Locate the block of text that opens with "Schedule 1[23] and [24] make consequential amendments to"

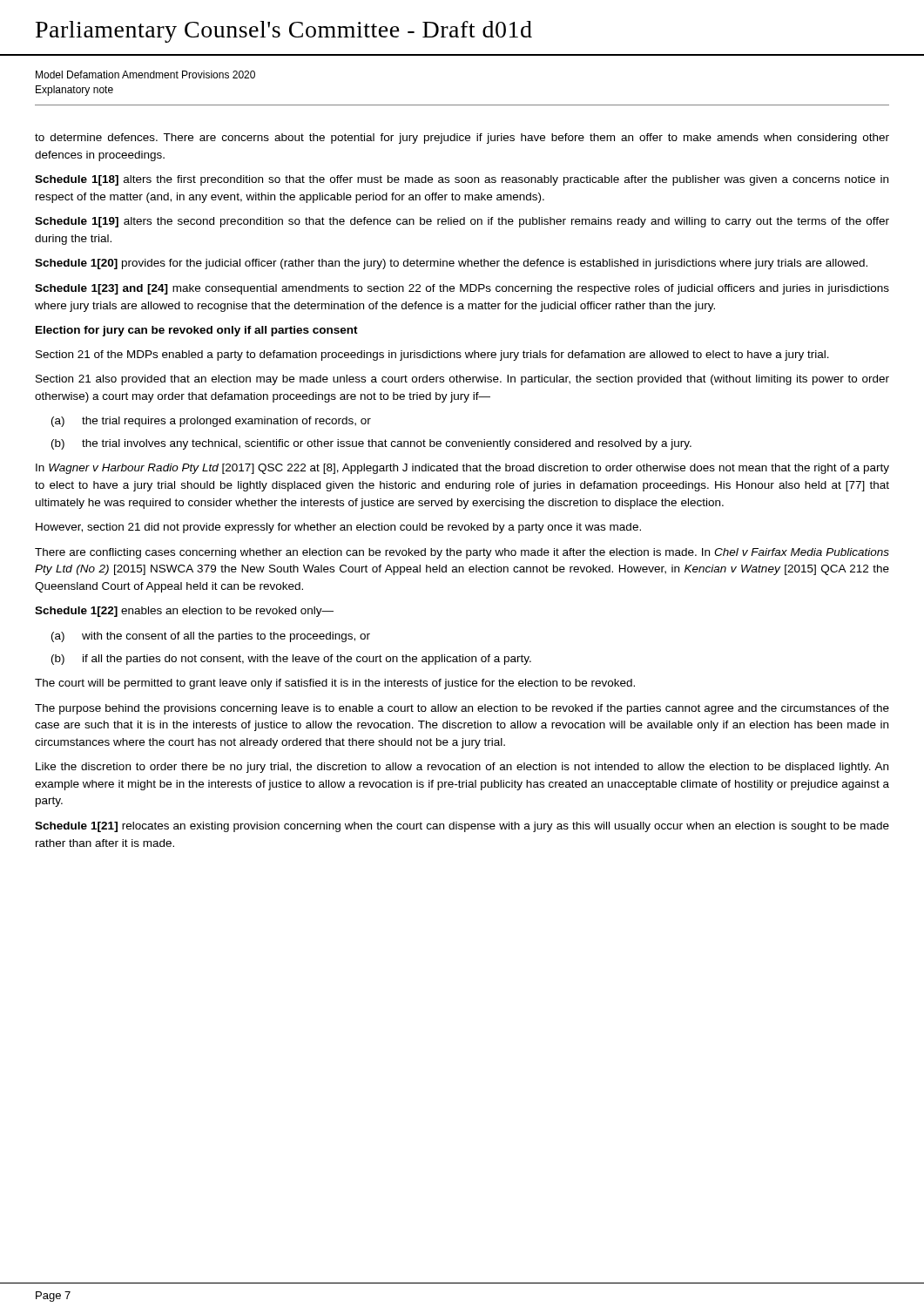point(462,297)
